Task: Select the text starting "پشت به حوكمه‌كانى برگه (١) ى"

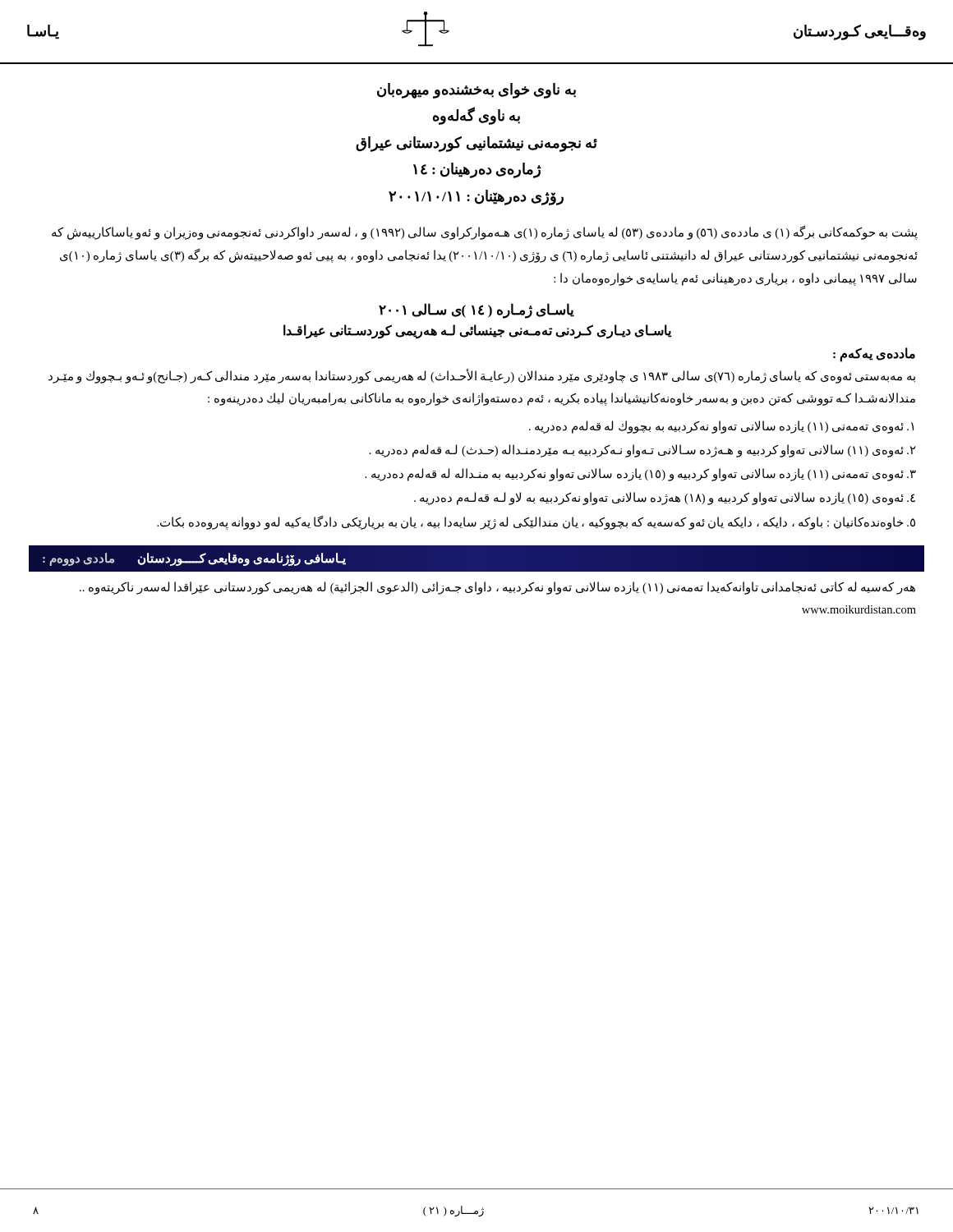Action: (x=484, y=255)
